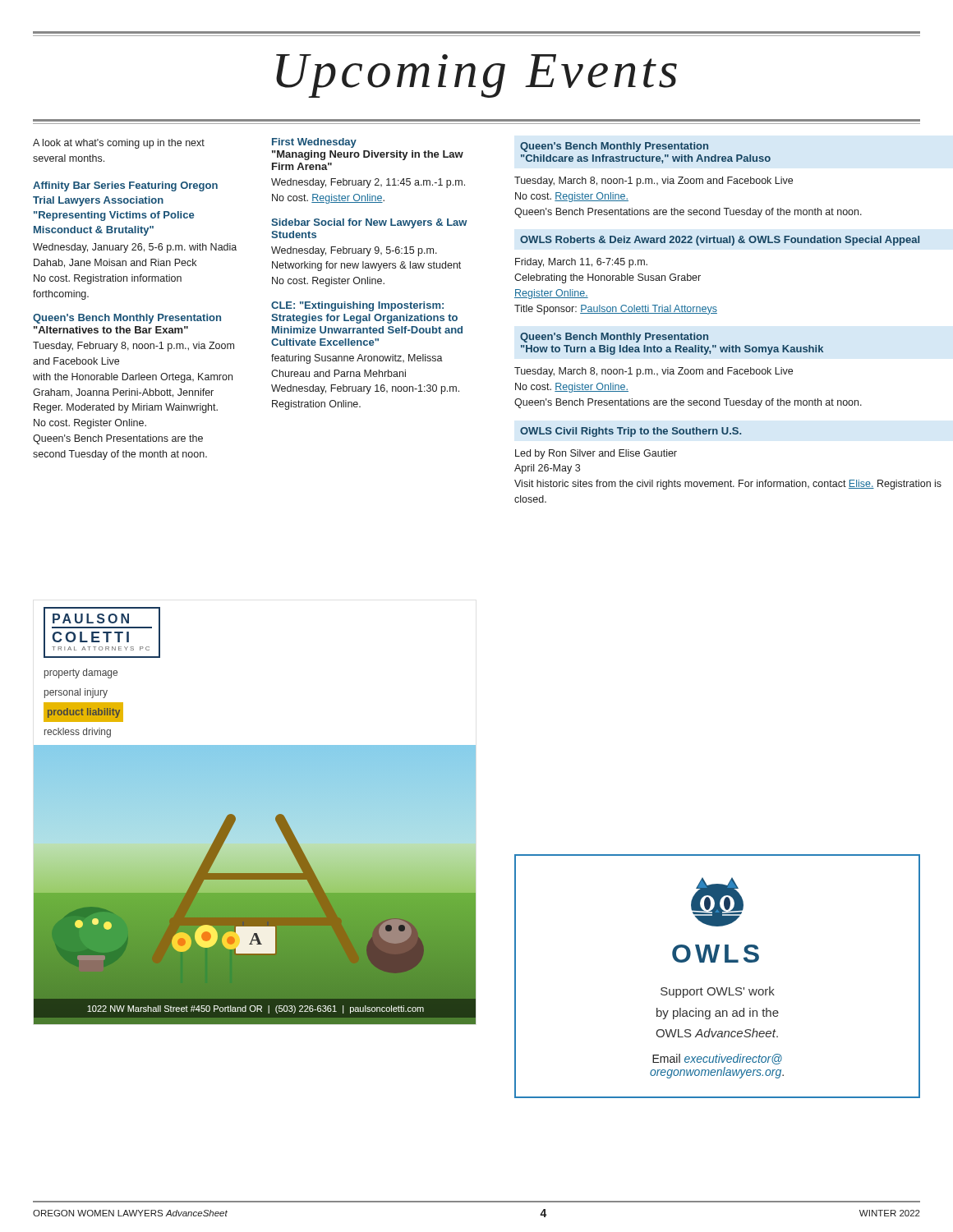Locate the text starting "Wednesday, February 2,"

point(369,190)
